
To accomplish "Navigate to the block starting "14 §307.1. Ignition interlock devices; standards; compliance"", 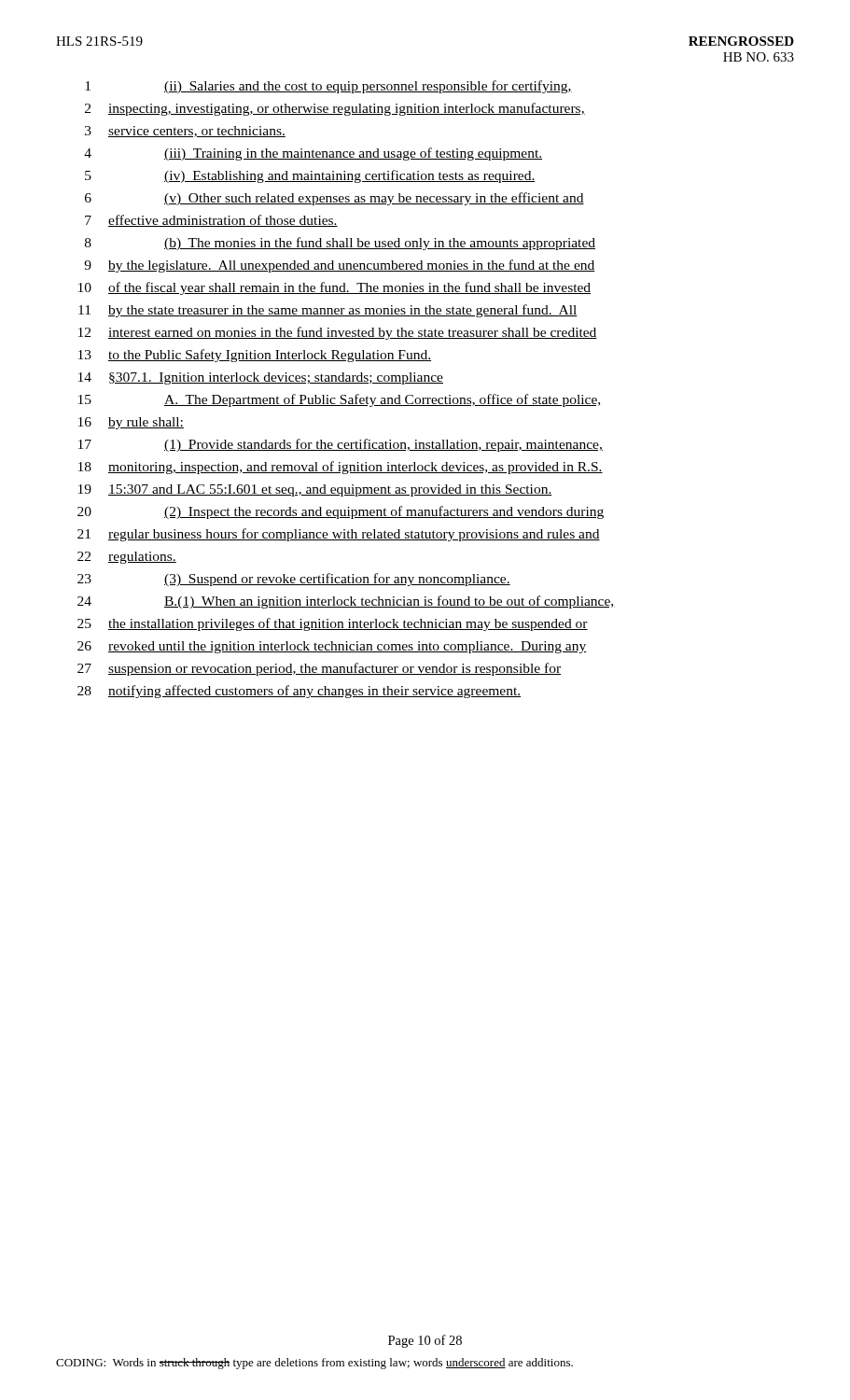I will pos(425,377).
